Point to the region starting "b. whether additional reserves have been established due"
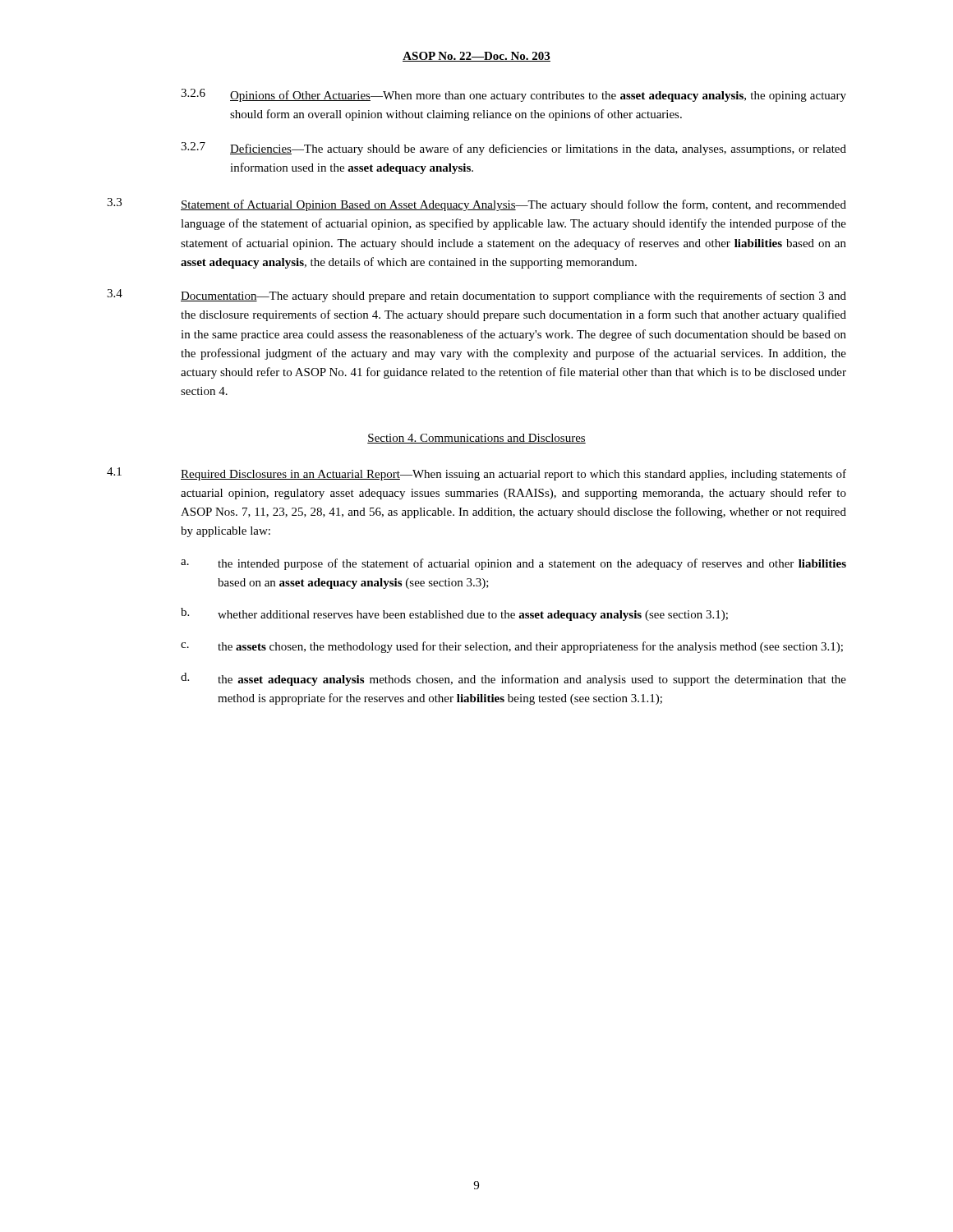This screenshot has height=1232, width=953. [513, 615]
